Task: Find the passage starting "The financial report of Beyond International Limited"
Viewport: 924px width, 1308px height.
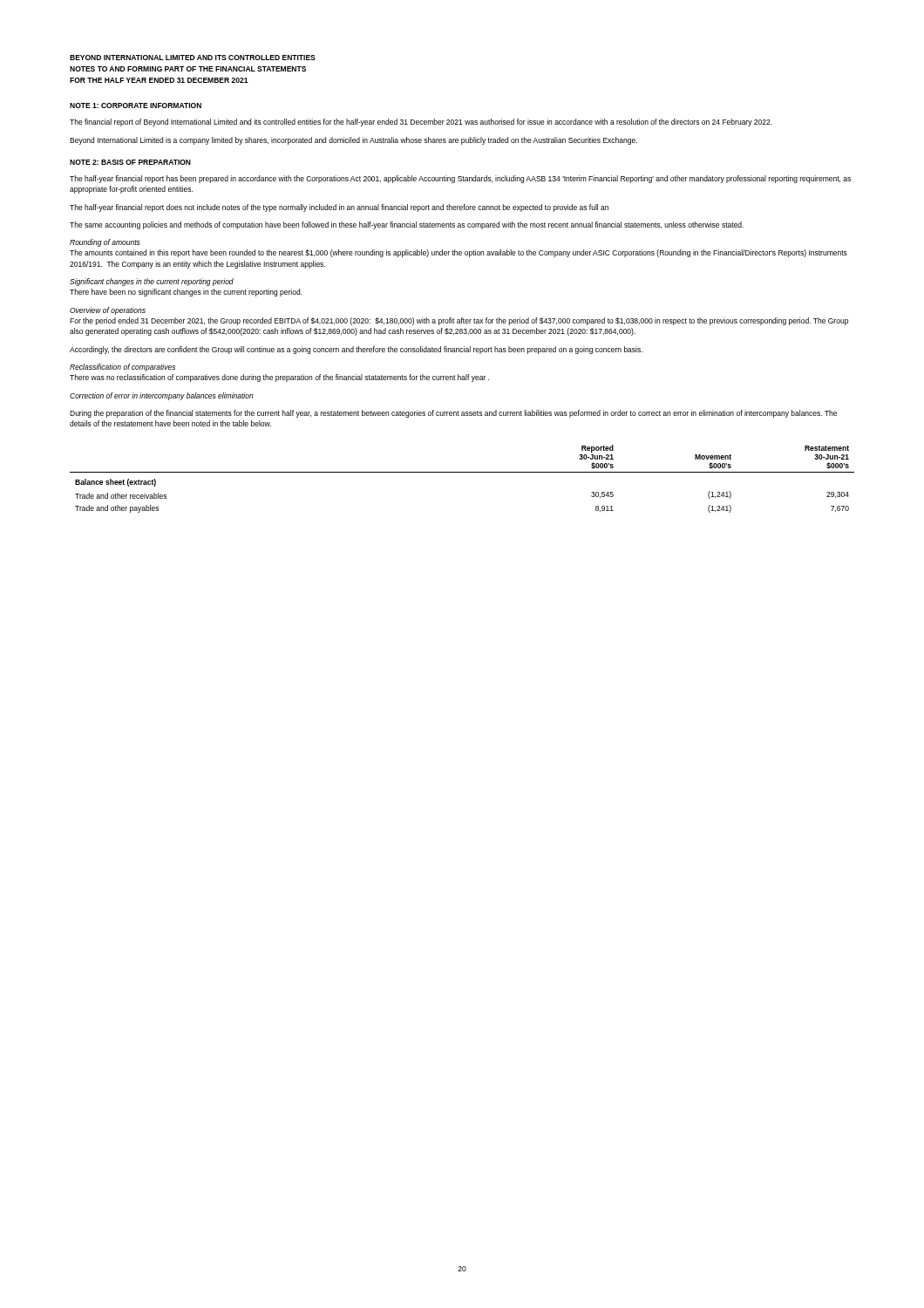Action: 421,122
